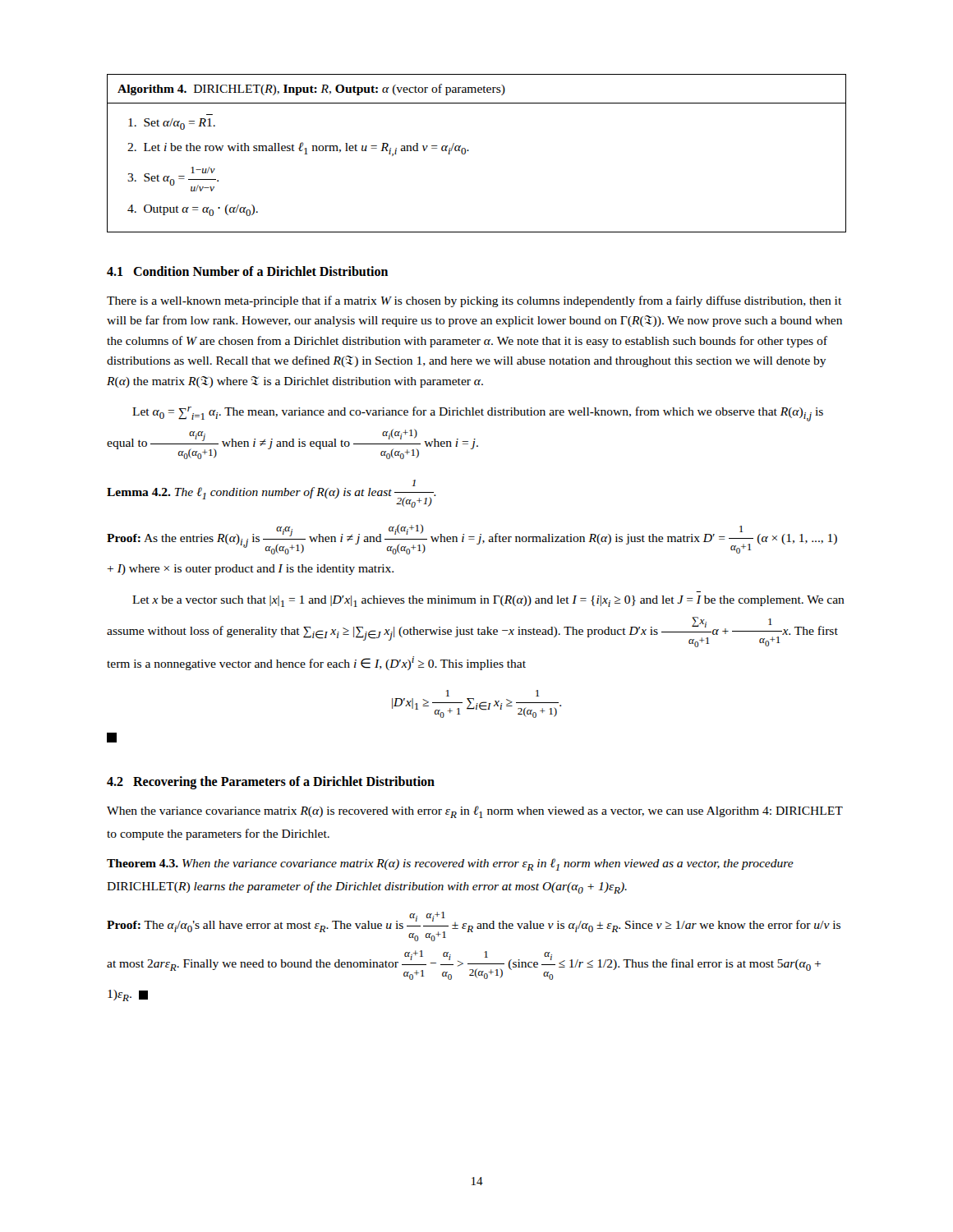Click on the text block that reads "Proof: As the entries"
Image resolution: width=953 pixels, height=1232 pixels.
point(472,547)
